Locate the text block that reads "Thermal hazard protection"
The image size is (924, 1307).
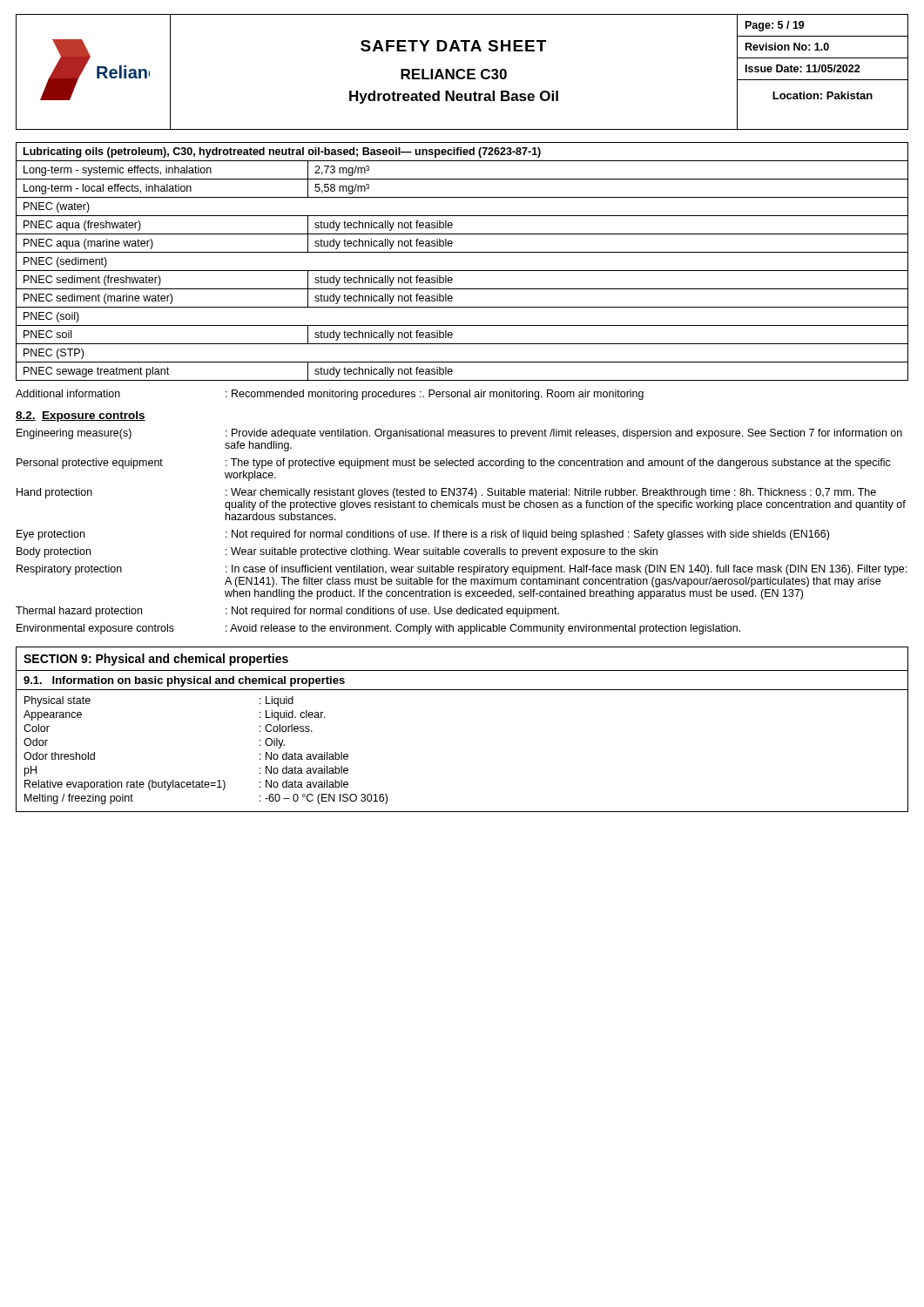click(462, 611)
